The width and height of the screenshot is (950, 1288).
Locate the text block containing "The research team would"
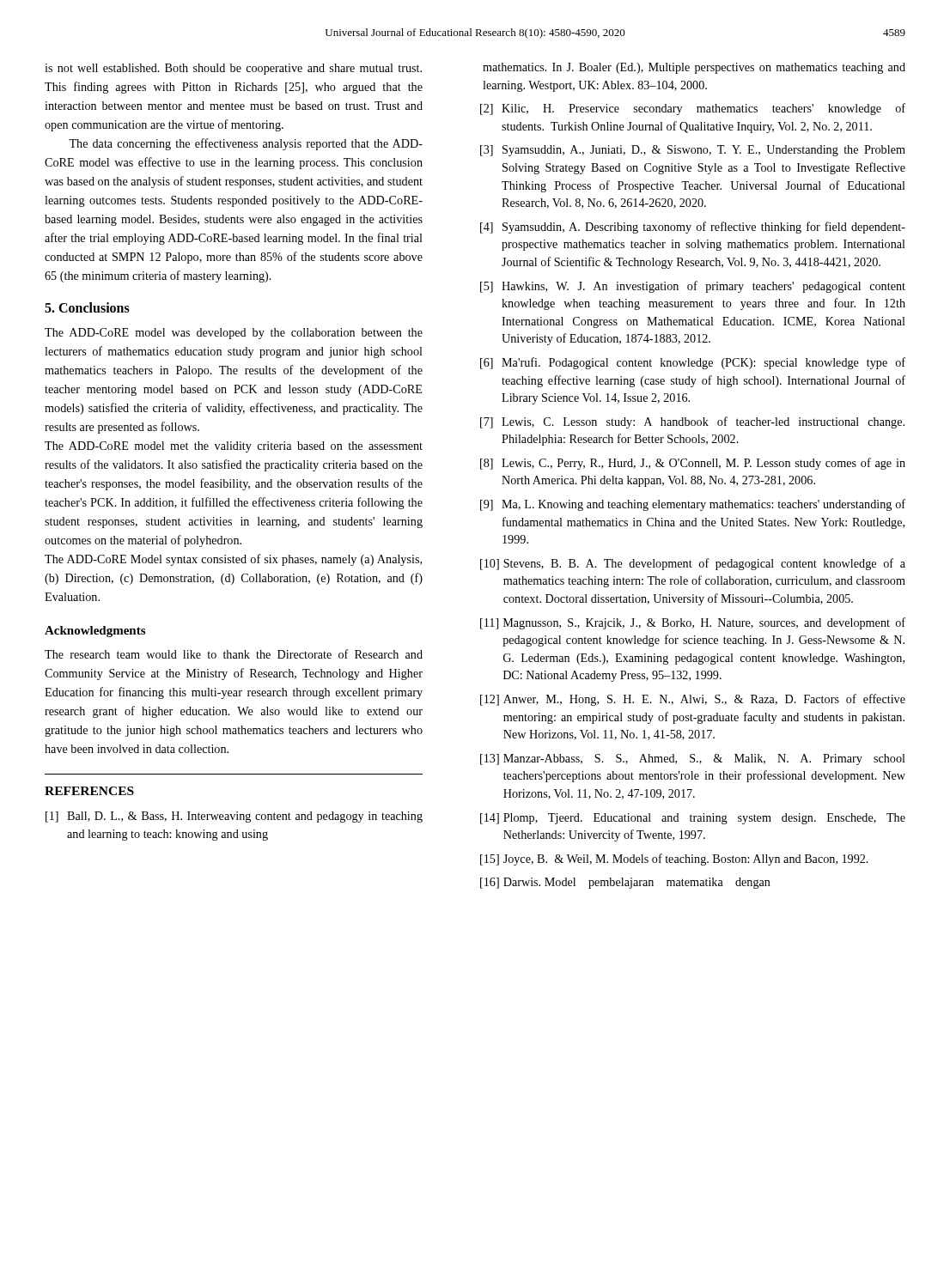click(234, 702)
